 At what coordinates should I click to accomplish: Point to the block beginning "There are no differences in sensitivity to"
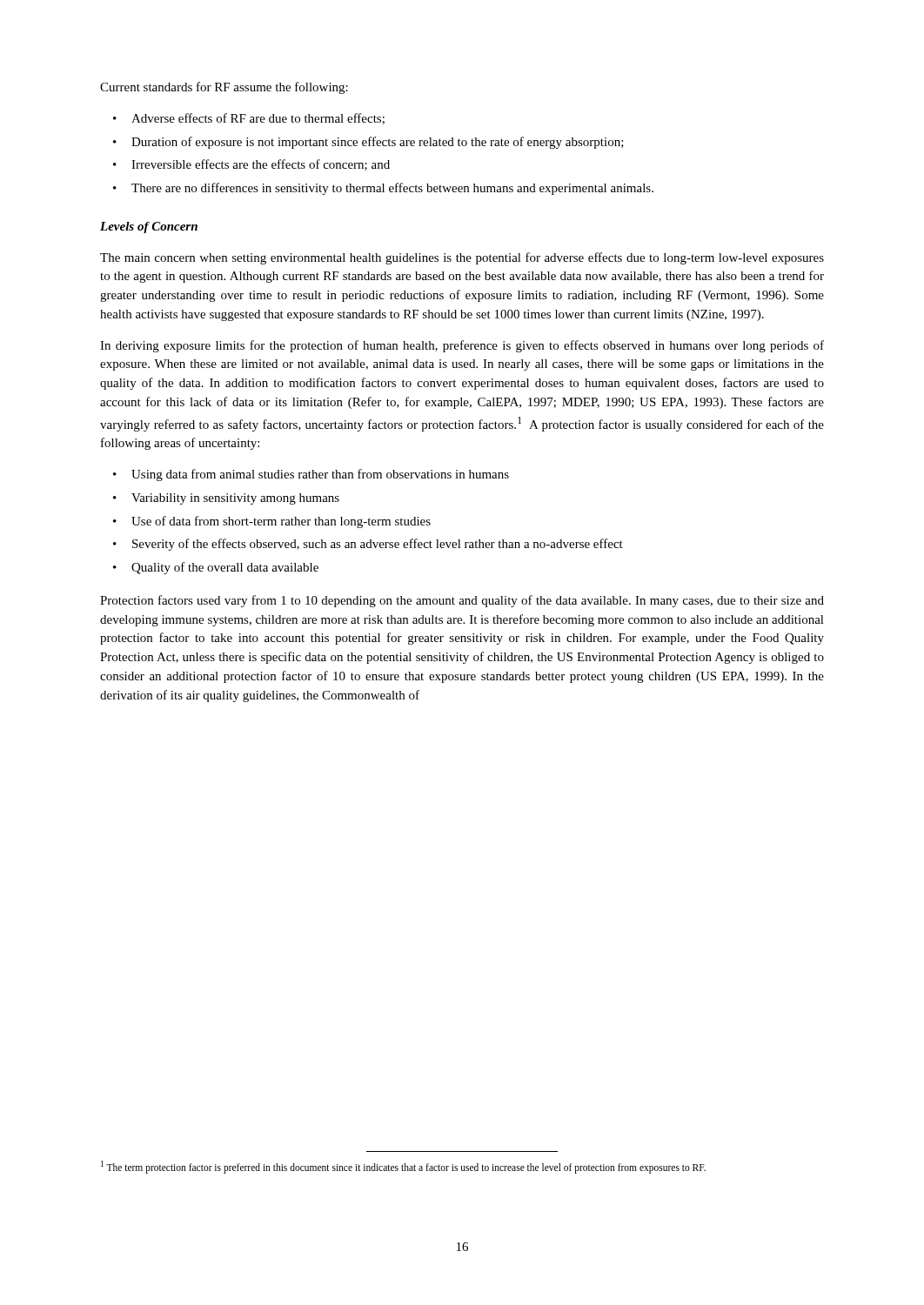coord(393,188)
